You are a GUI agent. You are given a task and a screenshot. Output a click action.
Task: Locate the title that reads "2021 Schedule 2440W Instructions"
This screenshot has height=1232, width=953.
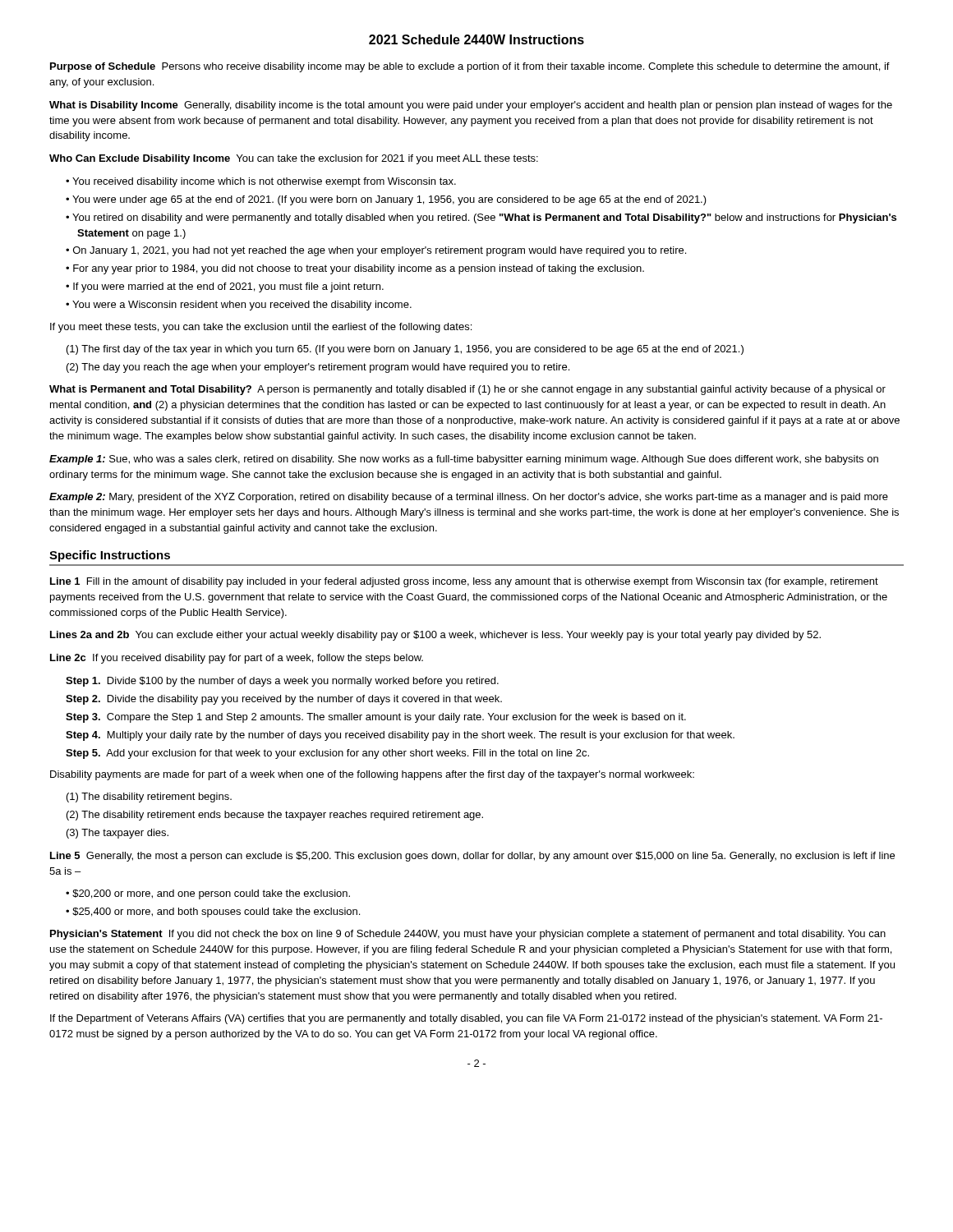(x=476, y=40)
